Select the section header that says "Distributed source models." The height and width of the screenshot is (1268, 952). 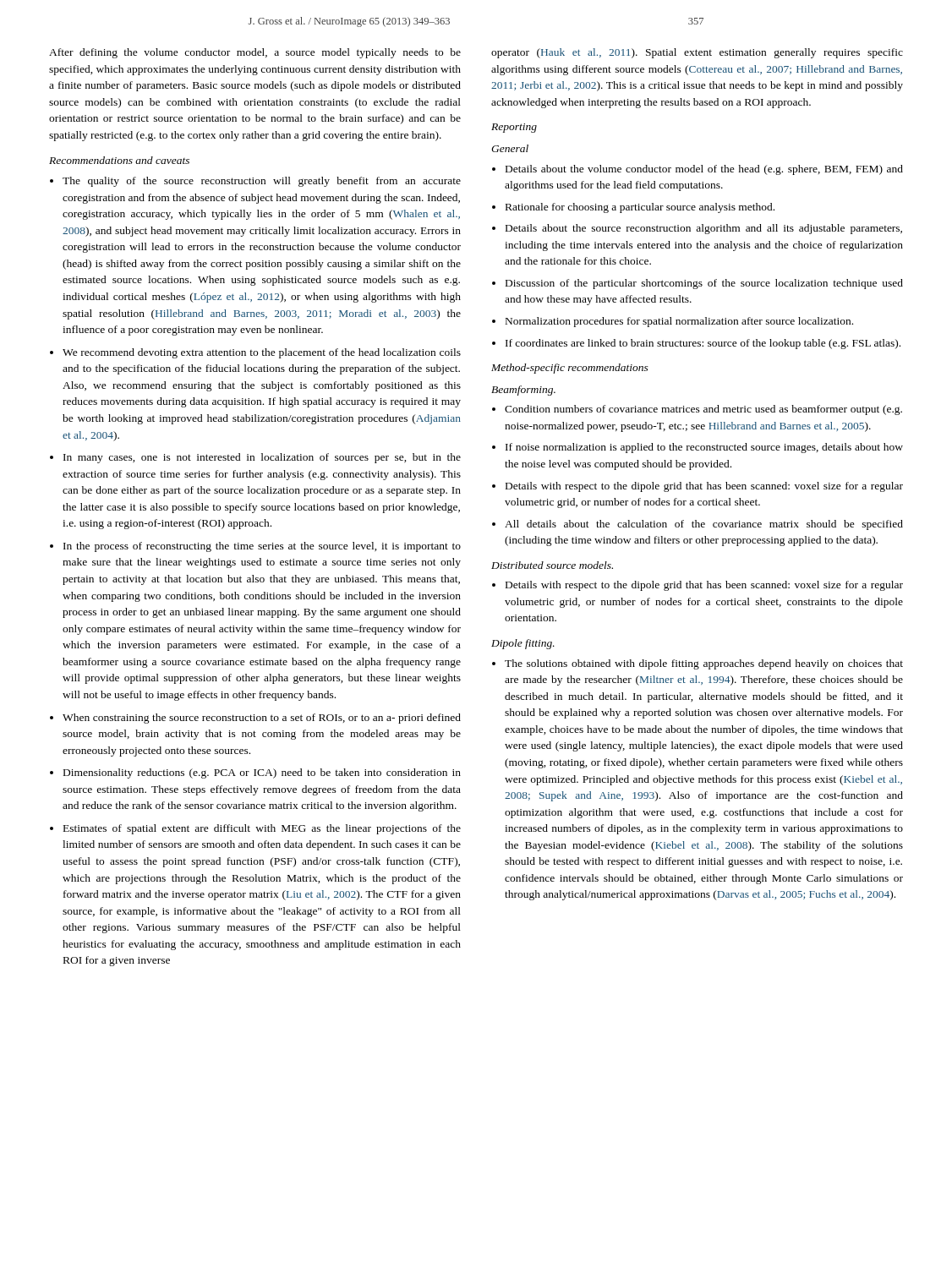click(553, 565)
